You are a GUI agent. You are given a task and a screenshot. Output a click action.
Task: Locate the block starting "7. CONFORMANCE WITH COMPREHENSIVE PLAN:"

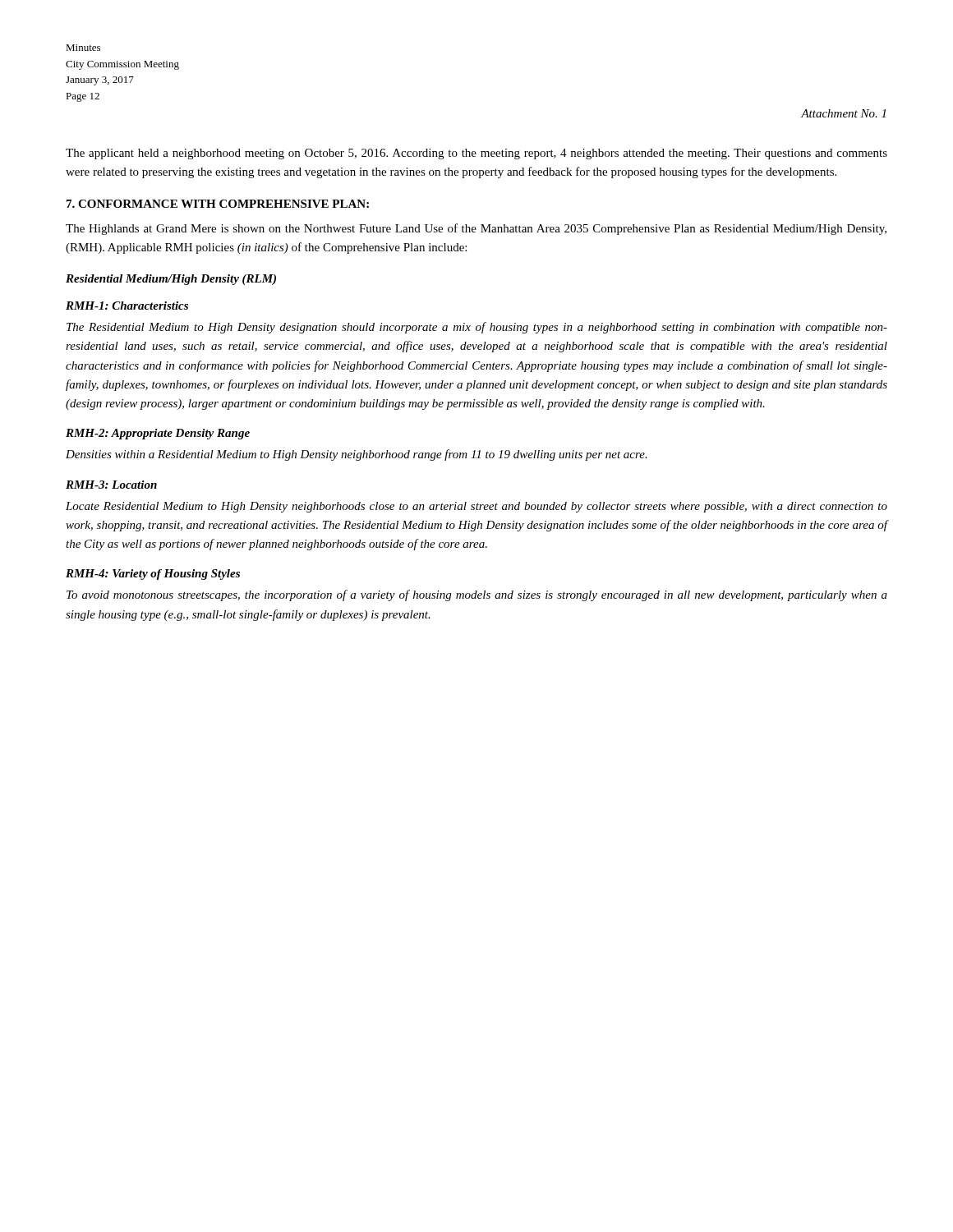pyautogui.click(x=218, y=203)
